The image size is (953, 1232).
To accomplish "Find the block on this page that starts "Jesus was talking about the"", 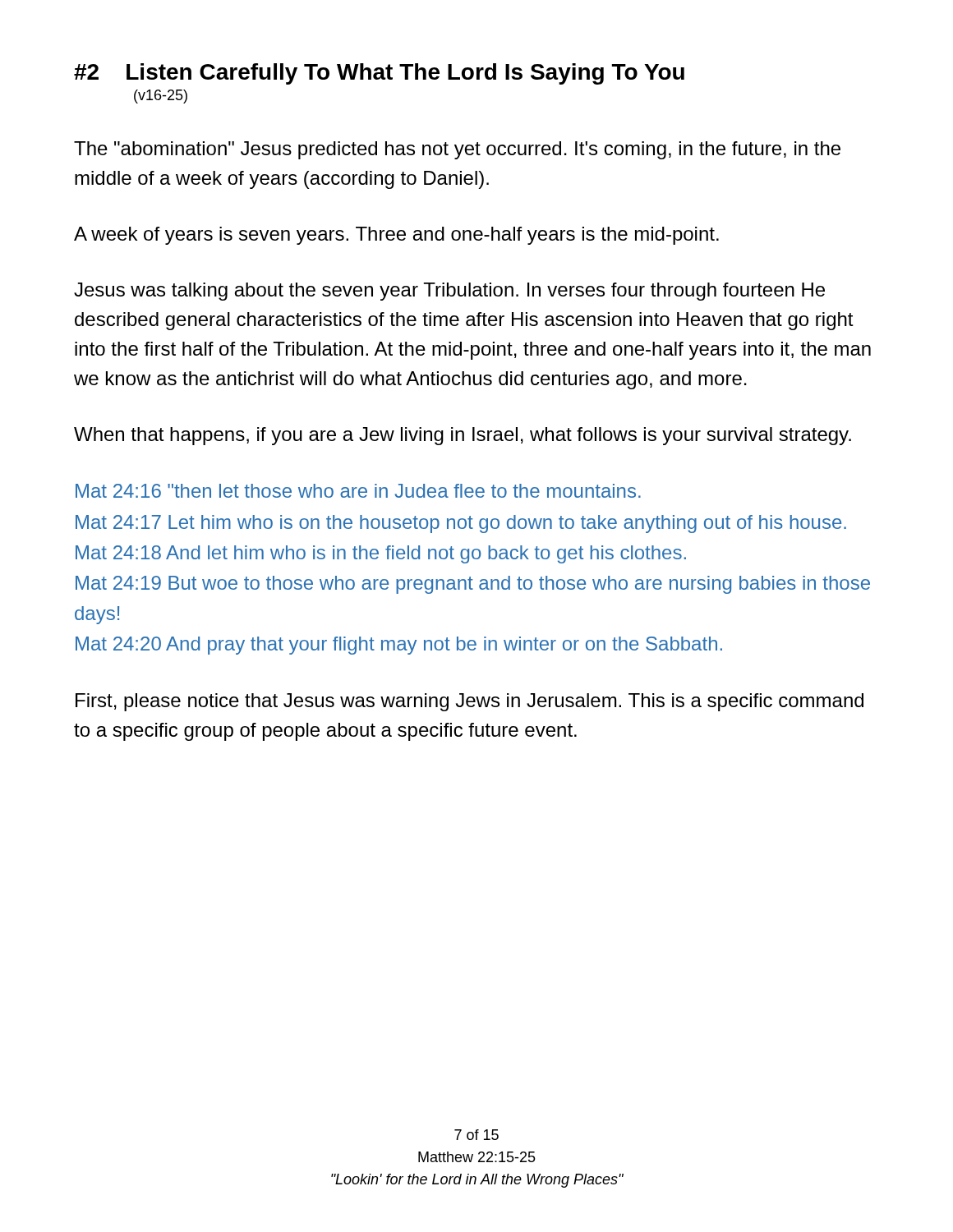I will coord(473,334).
